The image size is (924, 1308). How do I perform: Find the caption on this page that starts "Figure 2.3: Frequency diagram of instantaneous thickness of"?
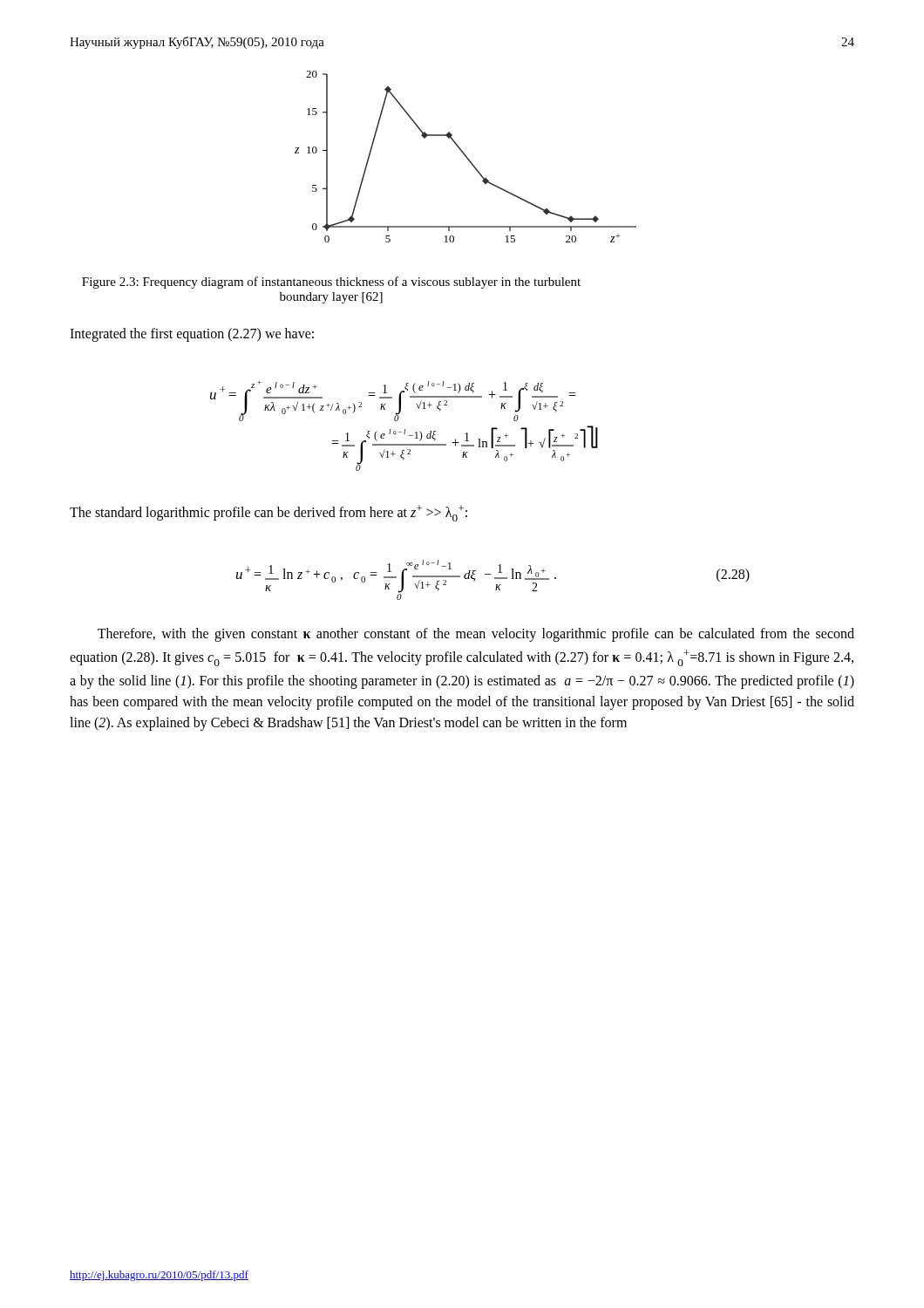point(331,289)
